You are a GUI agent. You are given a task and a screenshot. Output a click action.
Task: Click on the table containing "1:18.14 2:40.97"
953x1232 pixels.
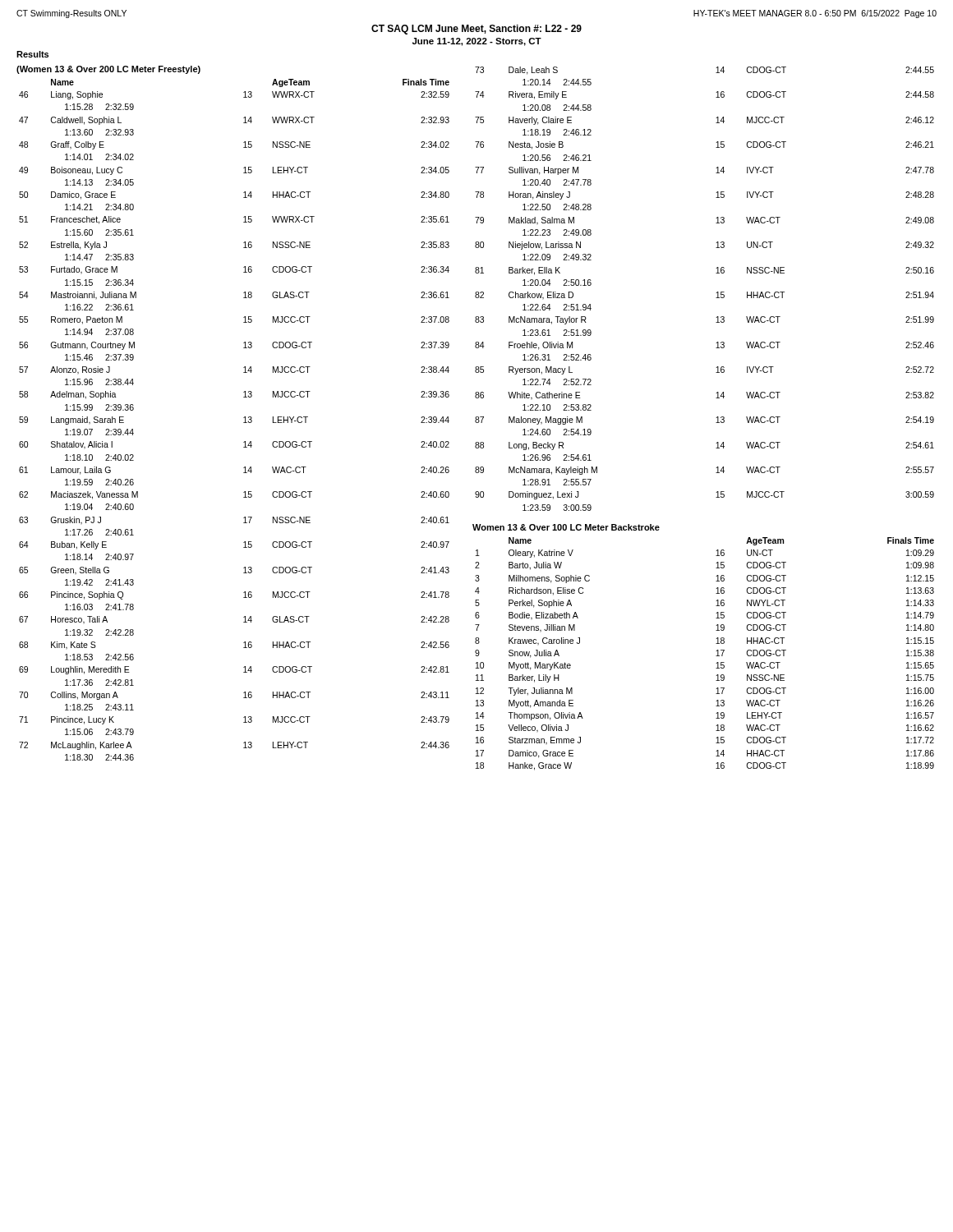234,420
